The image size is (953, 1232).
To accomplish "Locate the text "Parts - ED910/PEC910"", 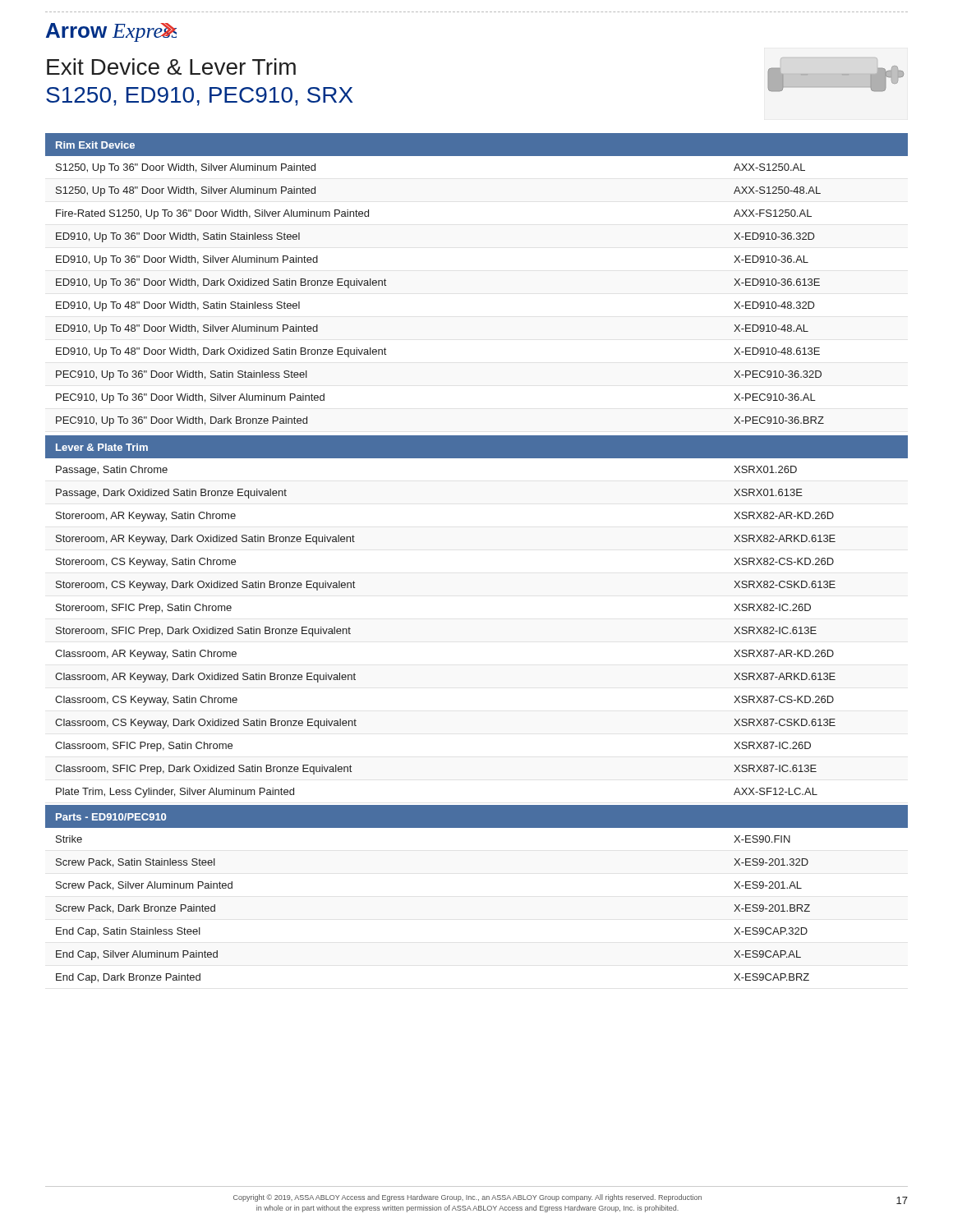I will tap(476, 817).
